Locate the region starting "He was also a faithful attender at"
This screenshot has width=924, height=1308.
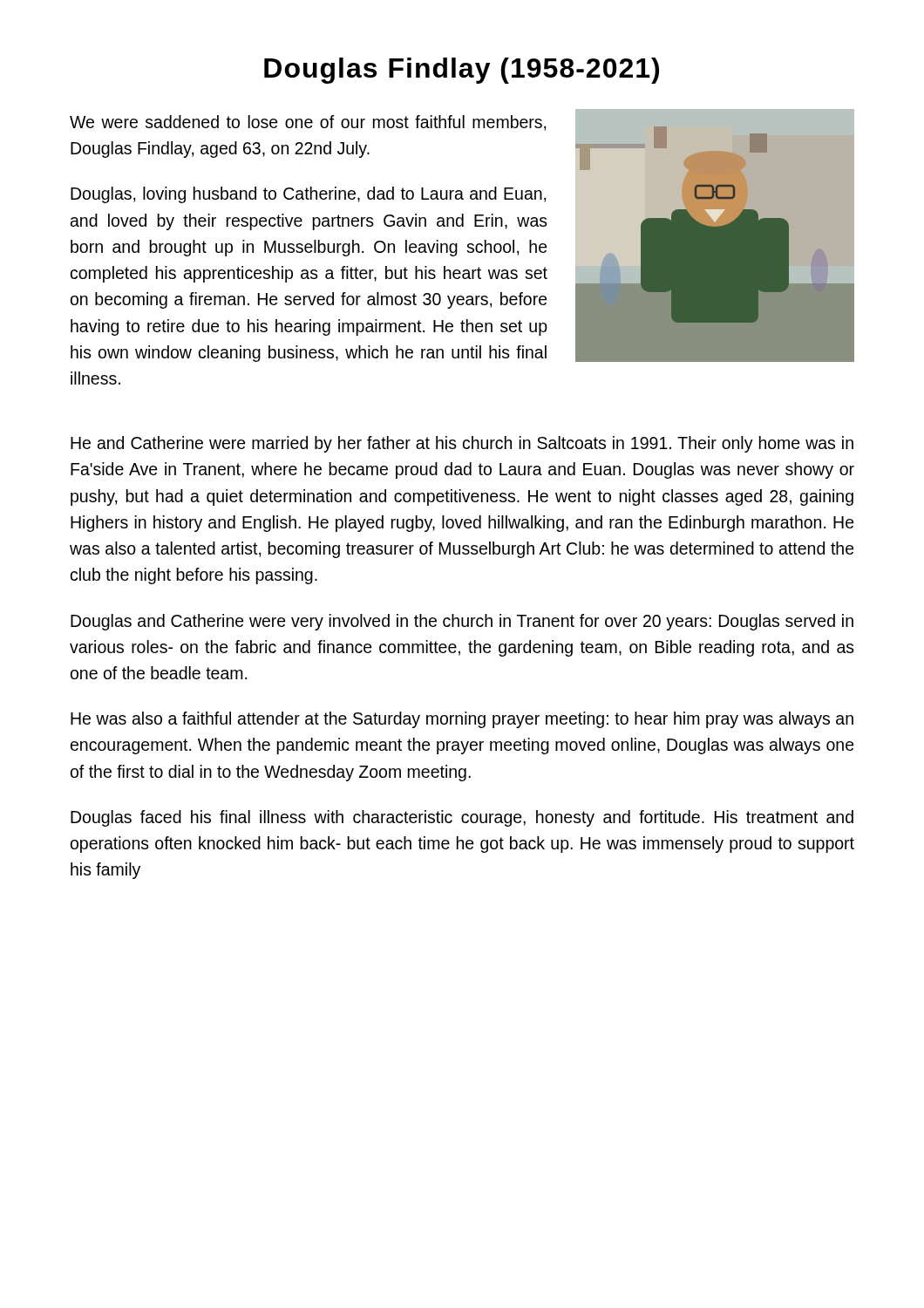[x=462, y=745]
